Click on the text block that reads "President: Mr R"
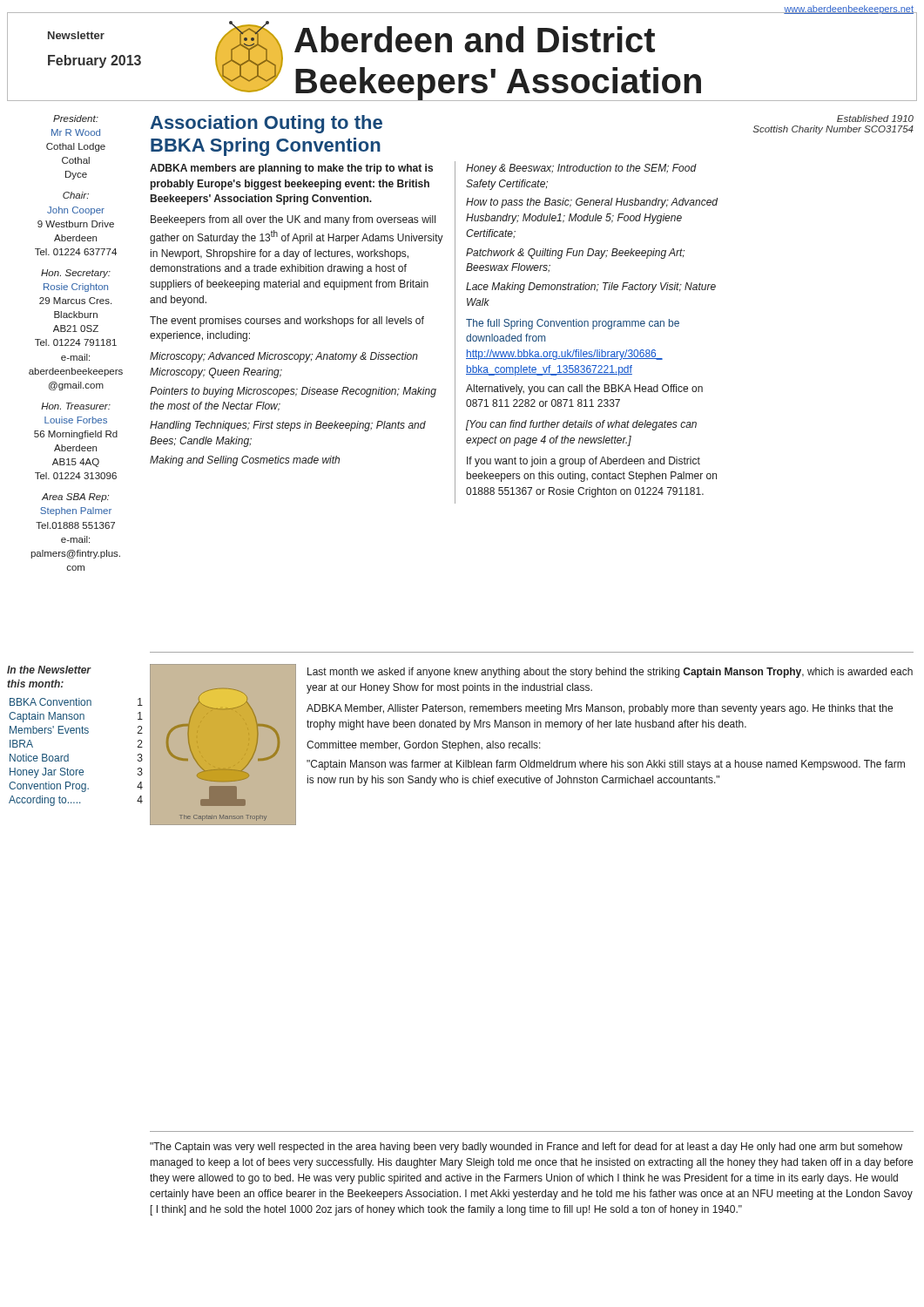The image size is (924, 1307). tap(76, 147)
